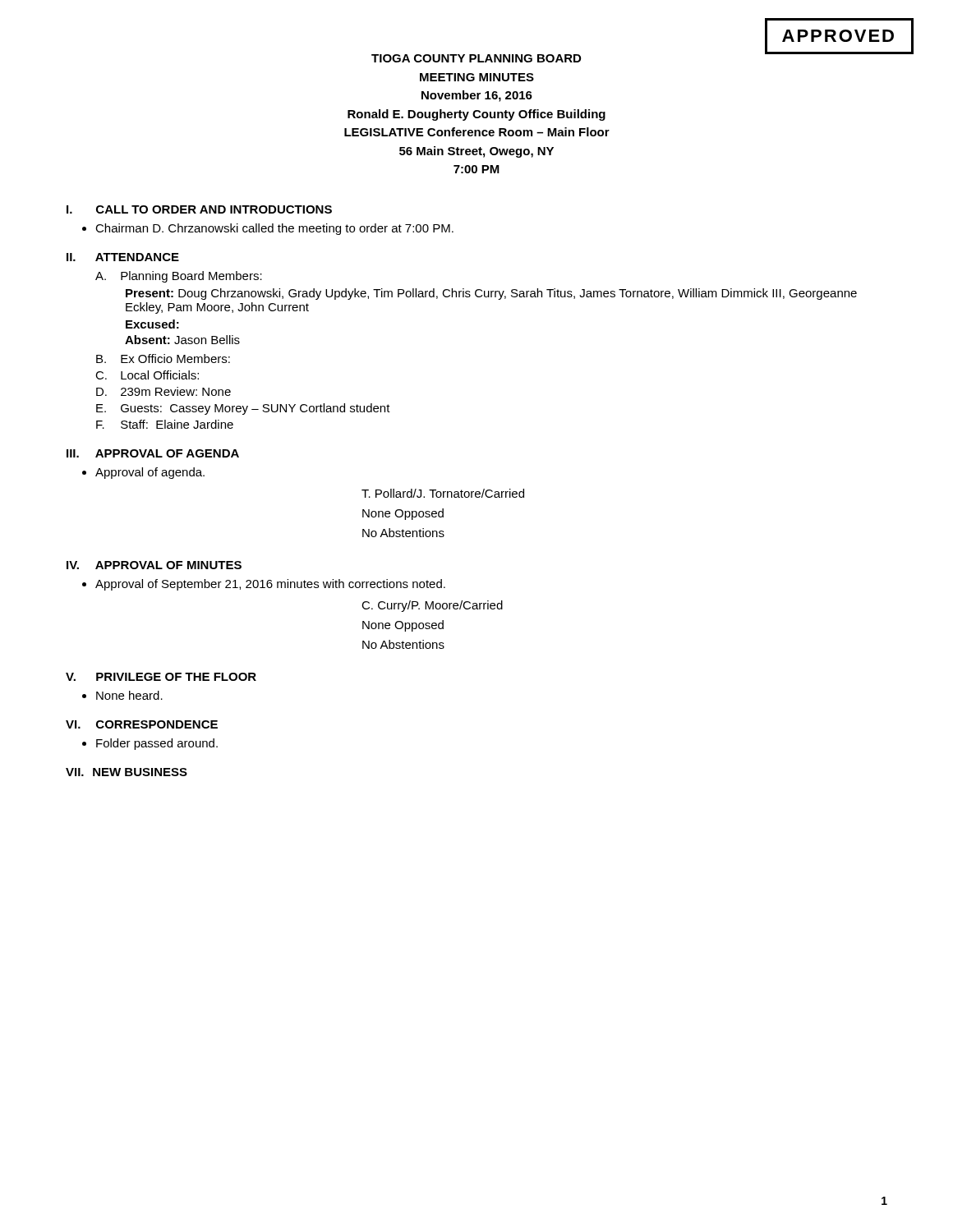This screenshot has width=953, height=1232.
Task: Click on the element starting "VII. NEW BUSINESS"
Action: pos(127,771)
